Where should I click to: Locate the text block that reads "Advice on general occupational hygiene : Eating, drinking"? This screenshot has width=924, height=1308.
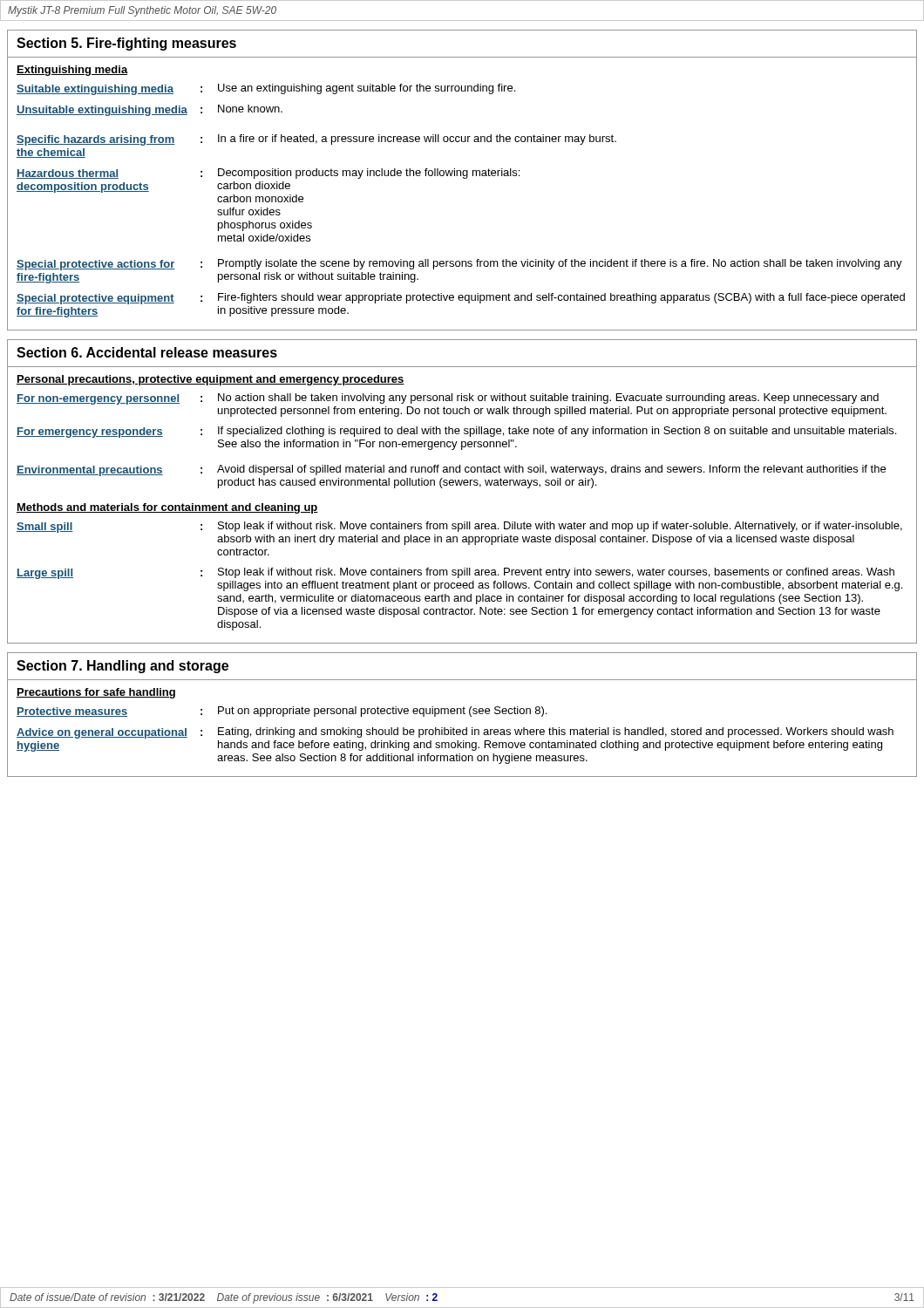[462, 744]
